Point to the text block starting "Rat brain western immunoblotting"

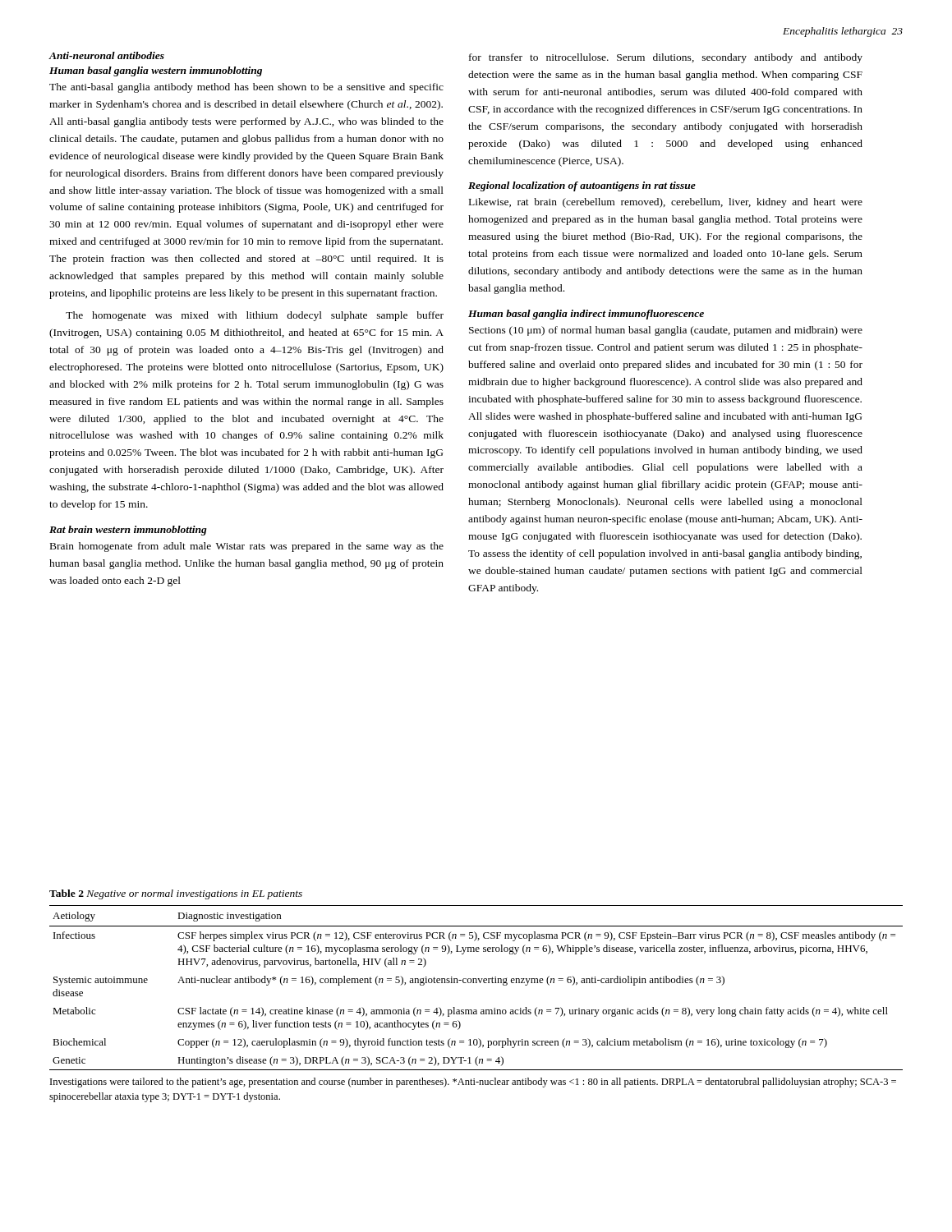128,529
